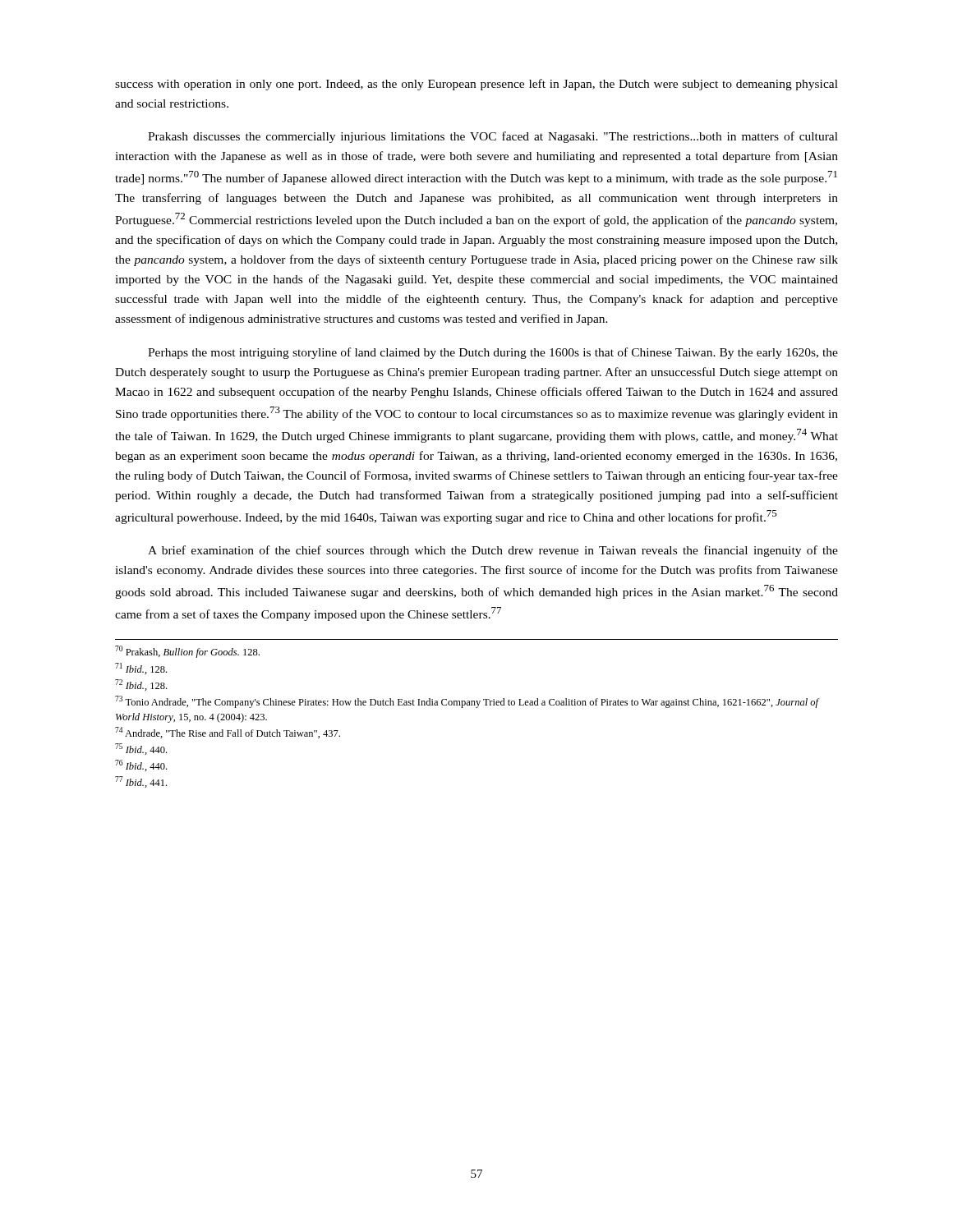Click on the element starting "75 Ibid., 440."
Image resolution: width=953 pixels, height=1232 pixels.
point(141,749)
